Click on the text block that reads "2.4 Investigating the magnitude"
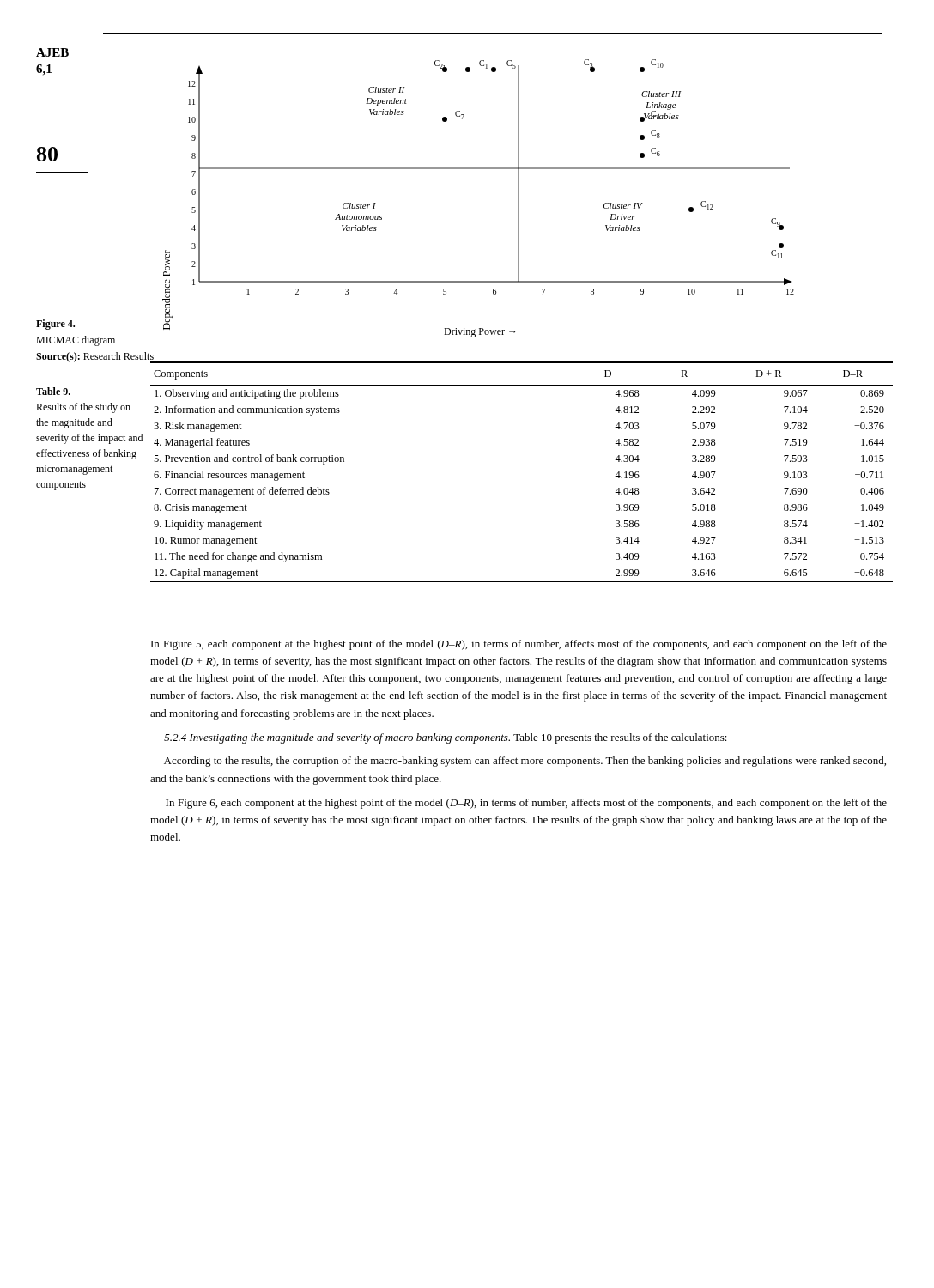This screenshot has height=1288, width=934. [439, 737]
